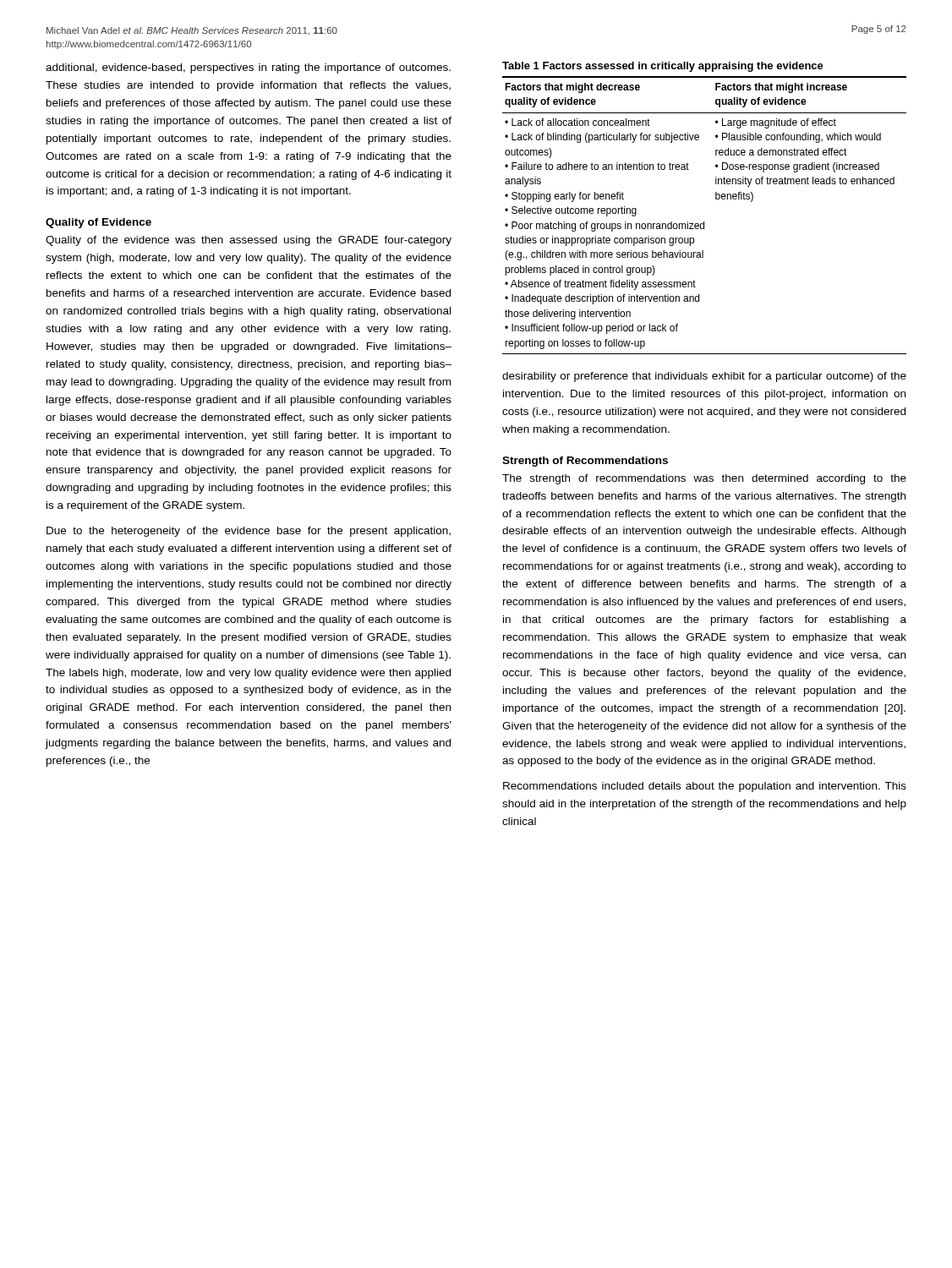The width and height of the screenshot is (952, 1268).
Task: Find the passage starting "Quality of the"
Action: pos(249,501)
